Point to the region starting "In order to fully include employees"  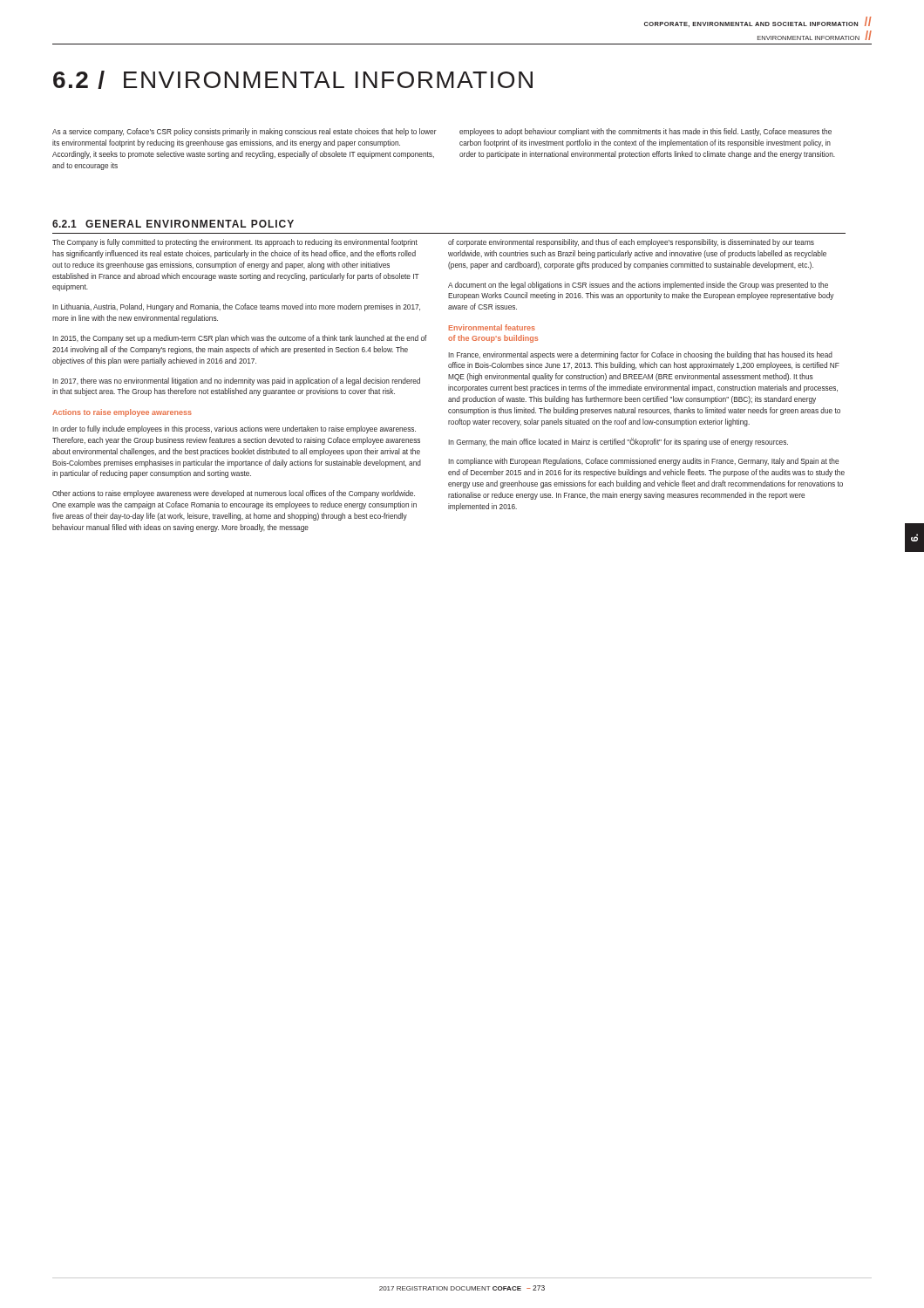(237, 451)
